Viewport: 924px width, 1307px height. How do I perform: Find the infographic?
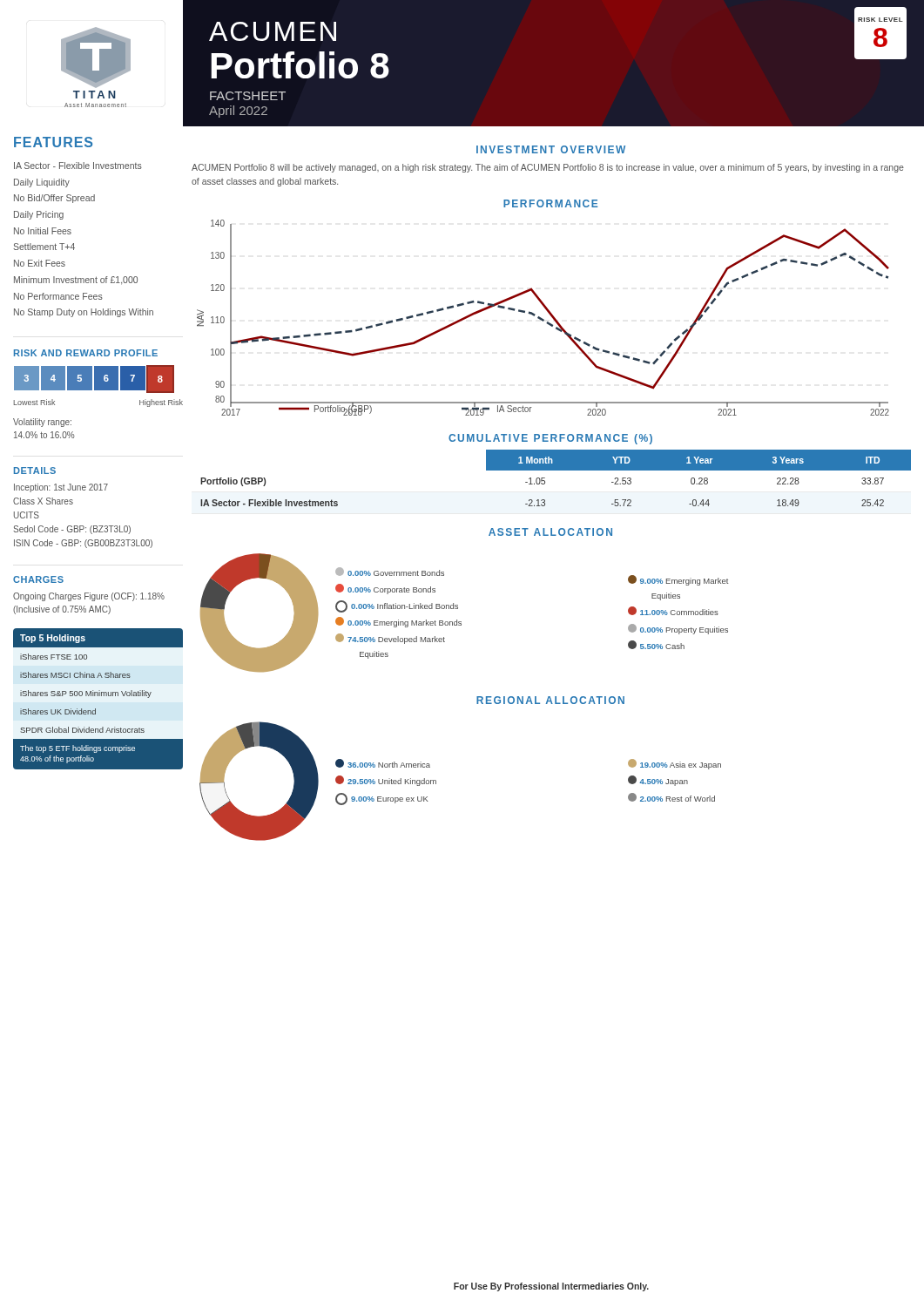pos(98,386)
